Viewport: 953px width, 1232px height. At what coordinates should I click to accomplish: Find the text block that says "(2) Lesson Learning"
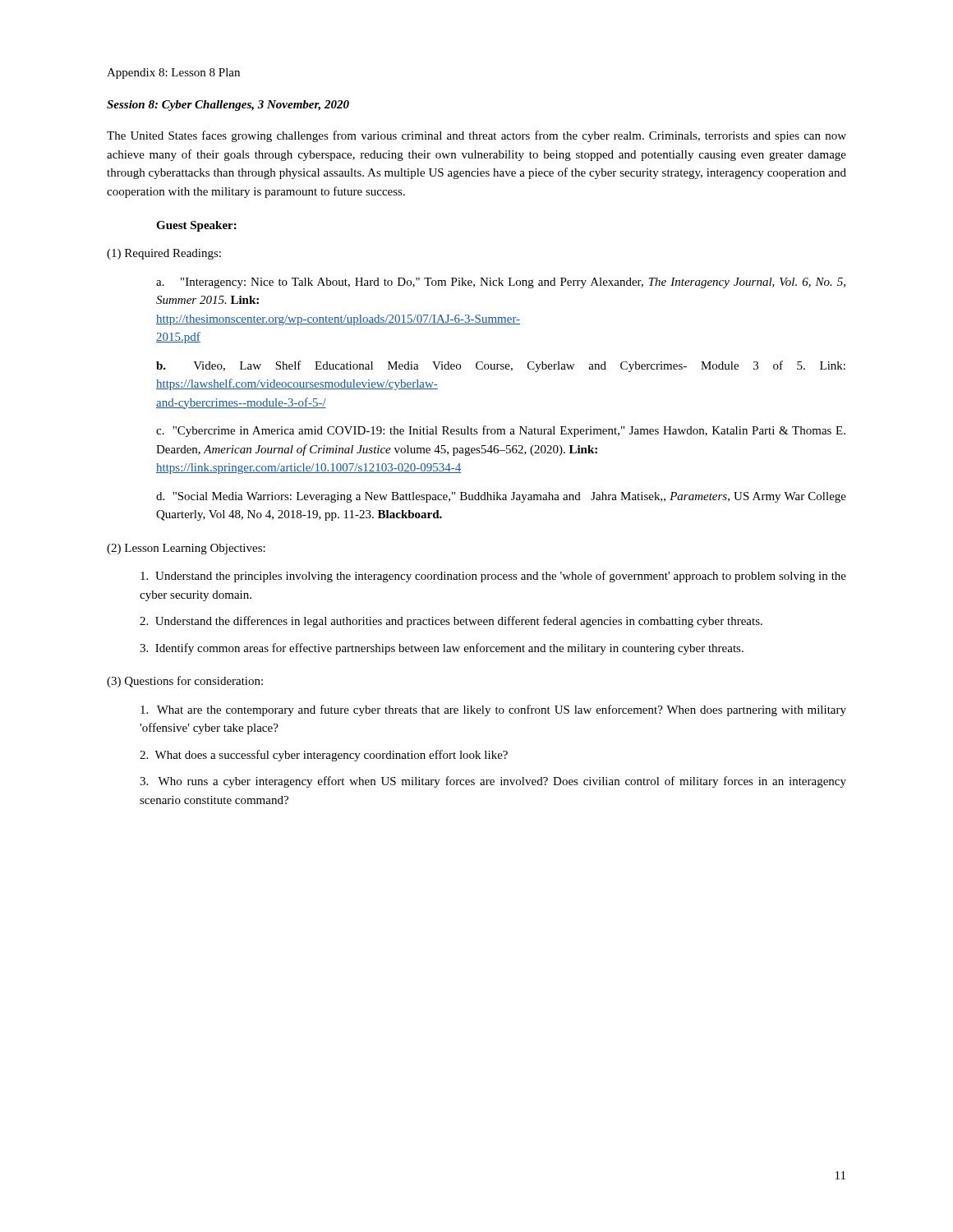click(186, 547)
